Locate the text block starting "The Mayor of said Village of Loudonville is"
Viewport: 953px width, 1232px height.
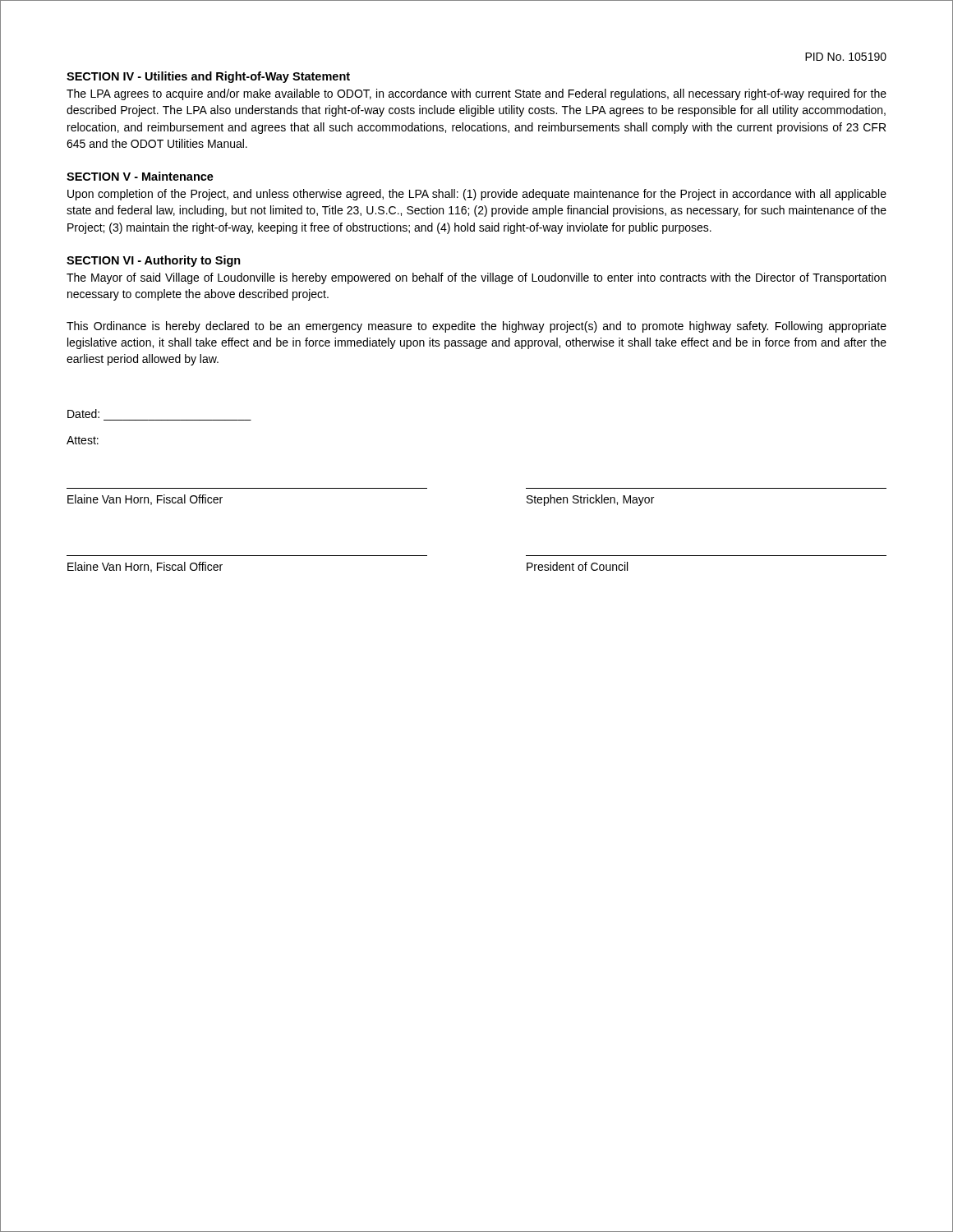point(476,286)
